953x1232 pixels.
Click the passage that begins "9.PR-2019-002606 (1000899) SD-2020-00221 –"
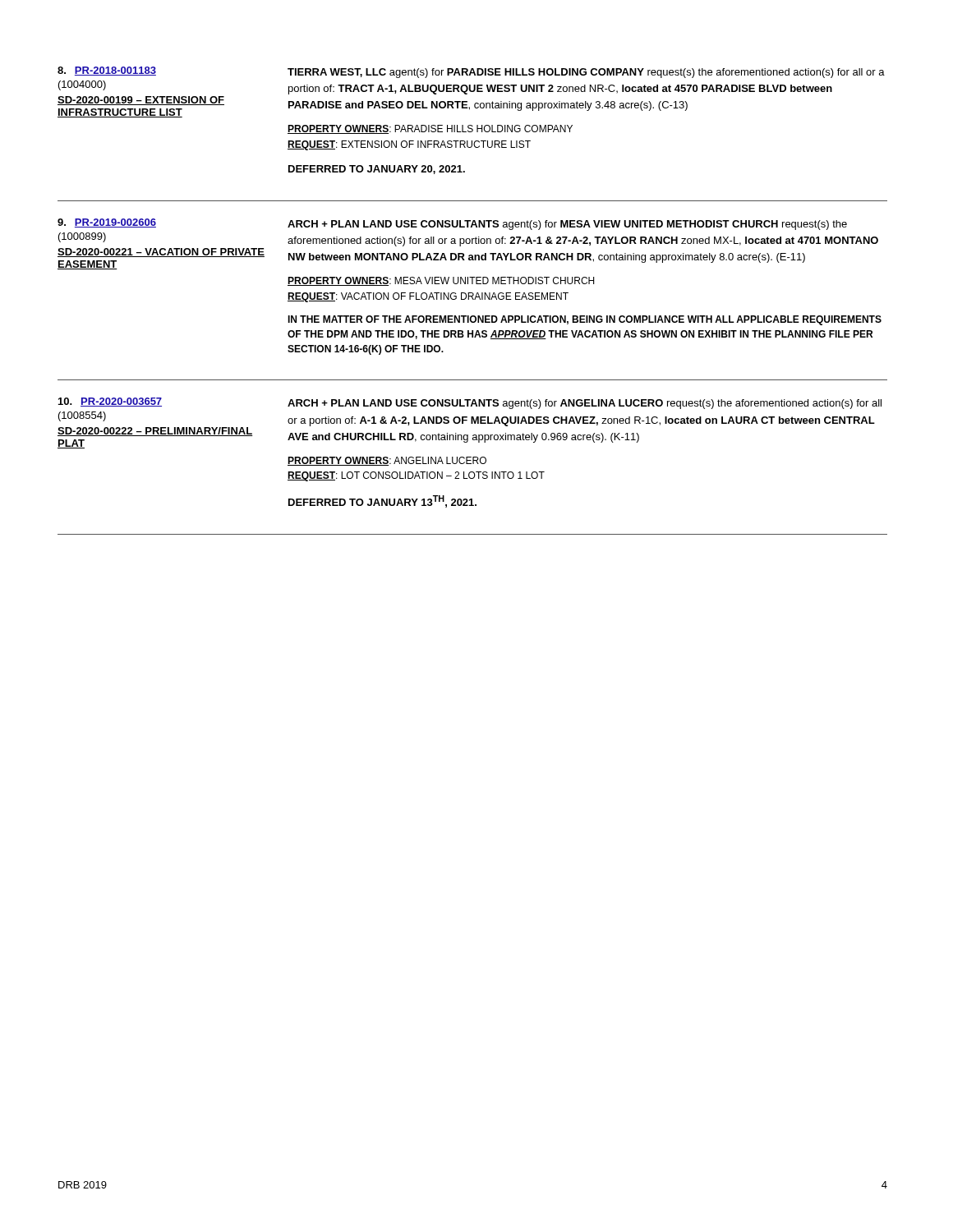[164, 243]
